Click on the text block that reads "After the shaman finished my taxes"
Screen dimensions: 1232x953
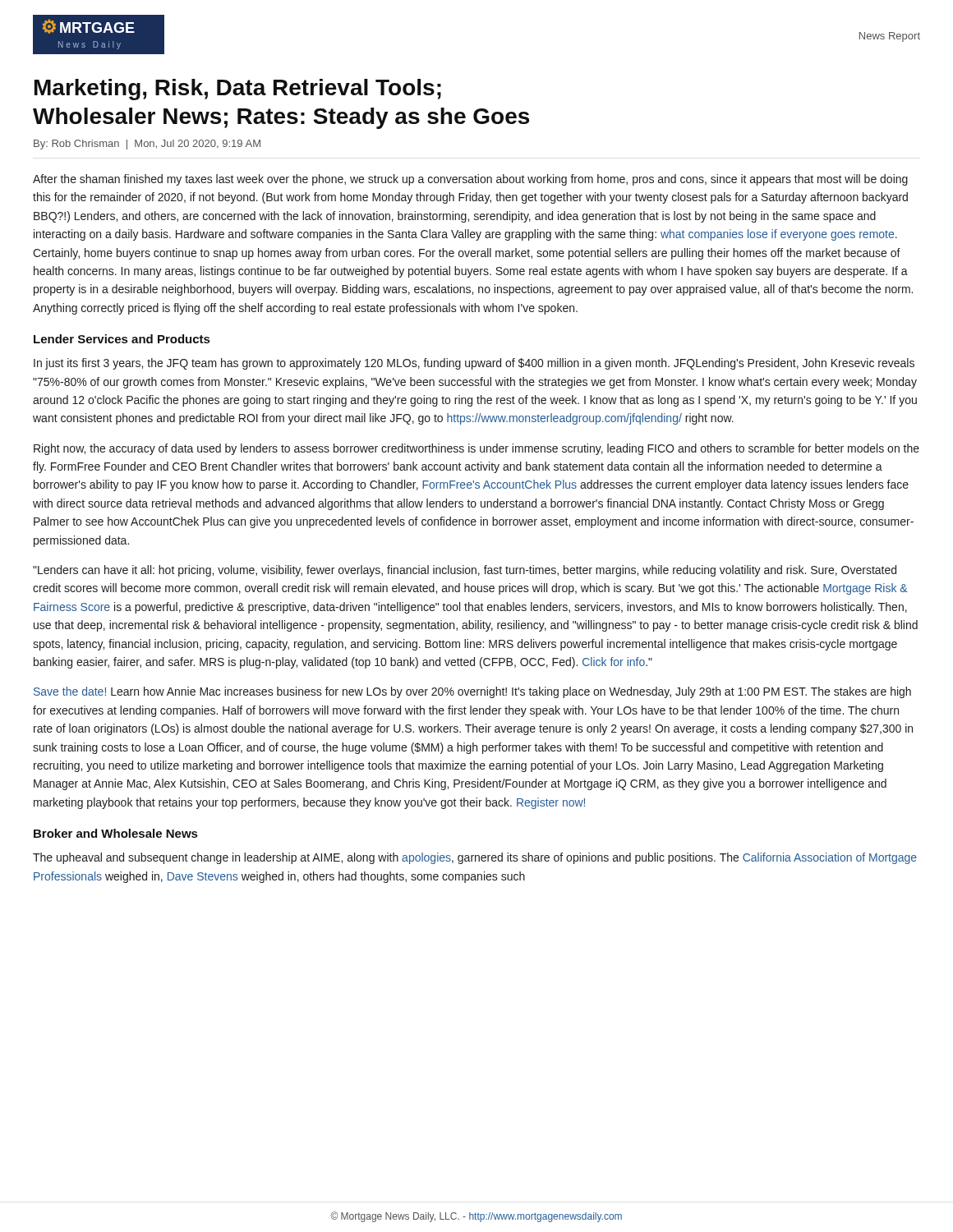click(x=473, y=243)
